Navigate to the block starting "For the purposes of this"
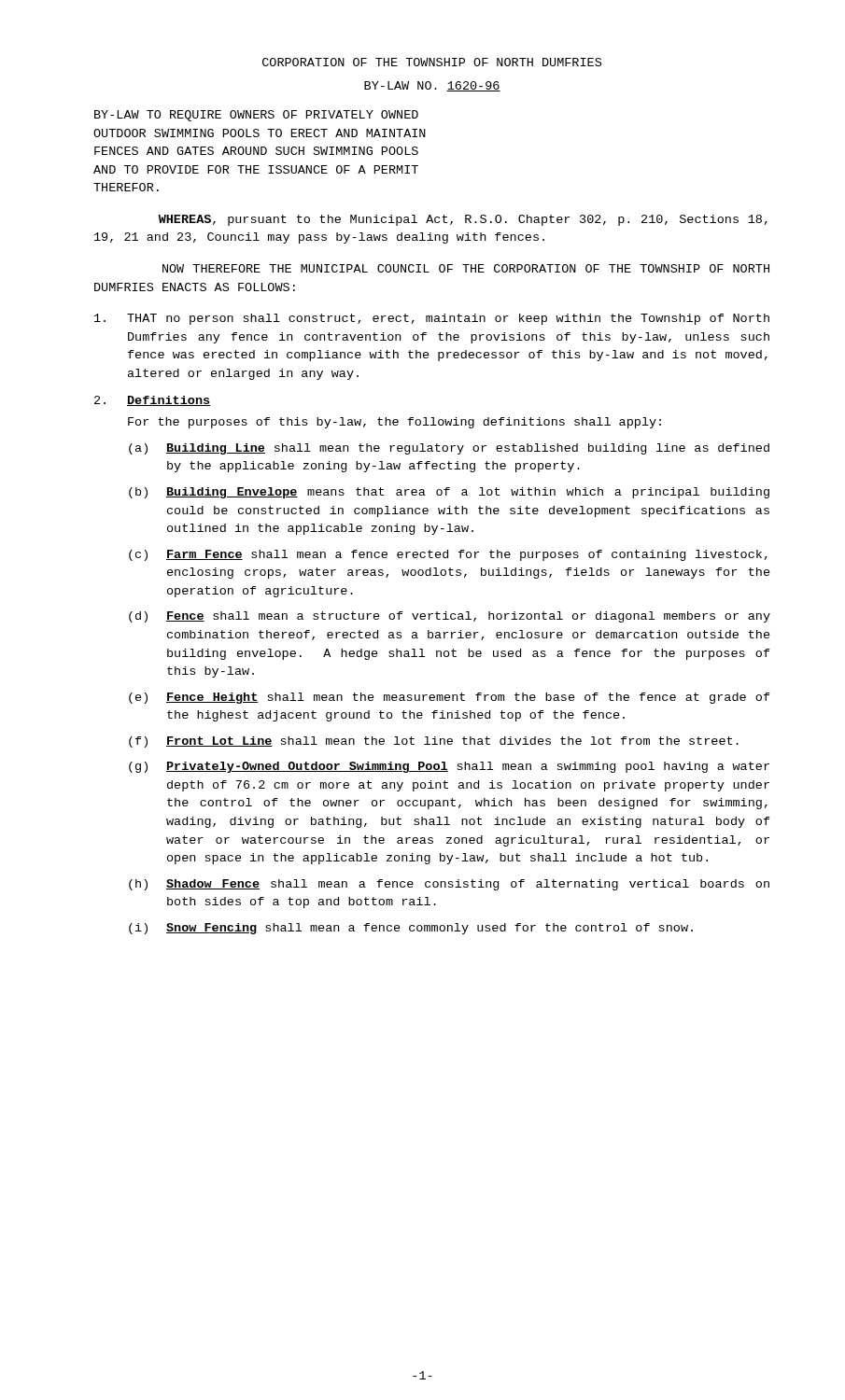Image resolution: width=845 pixels, height=1400 pixels. tap(396, 423)
